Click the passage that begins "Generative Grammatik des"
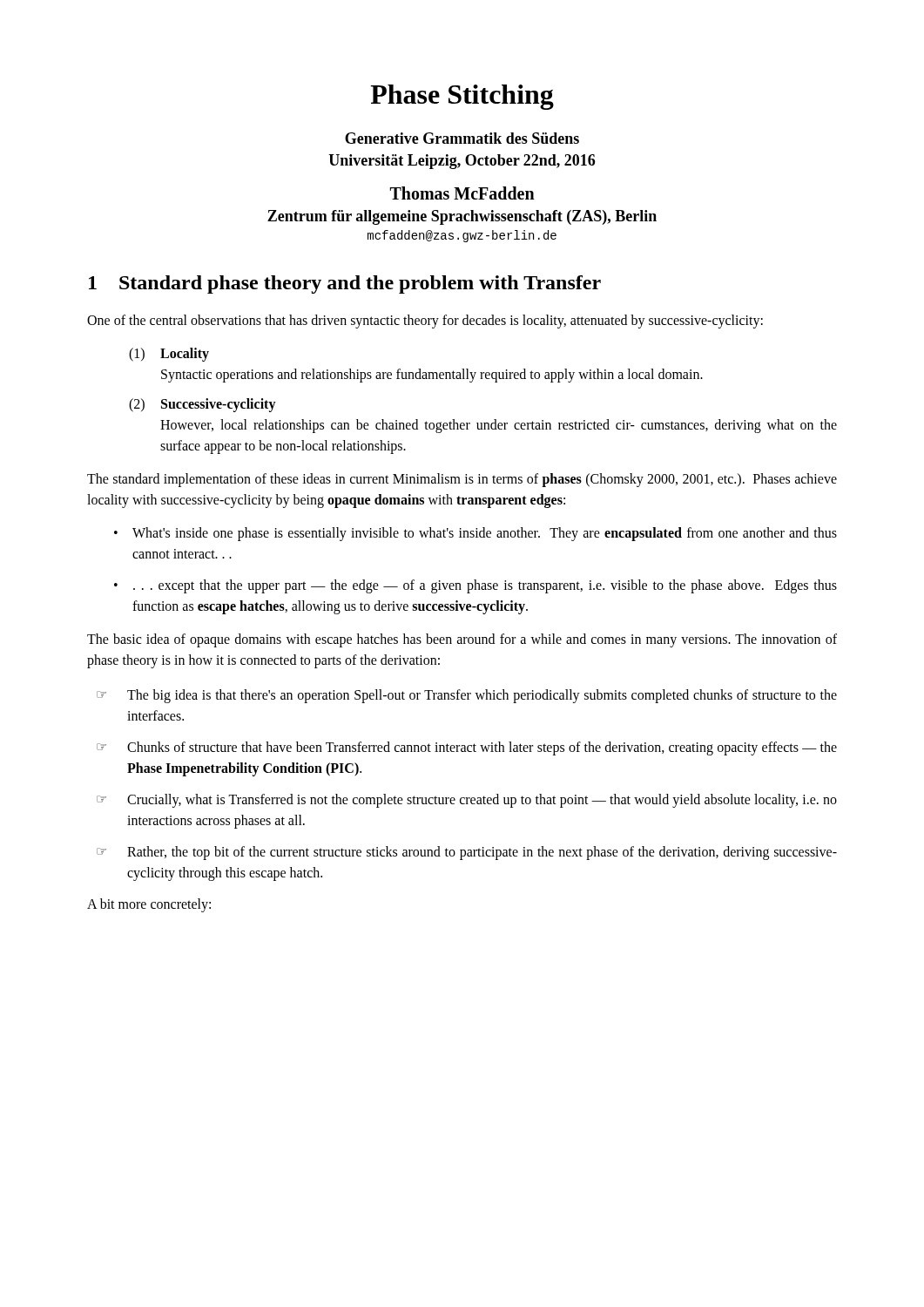The image size is (924, 1307). (x=462, y=150)
